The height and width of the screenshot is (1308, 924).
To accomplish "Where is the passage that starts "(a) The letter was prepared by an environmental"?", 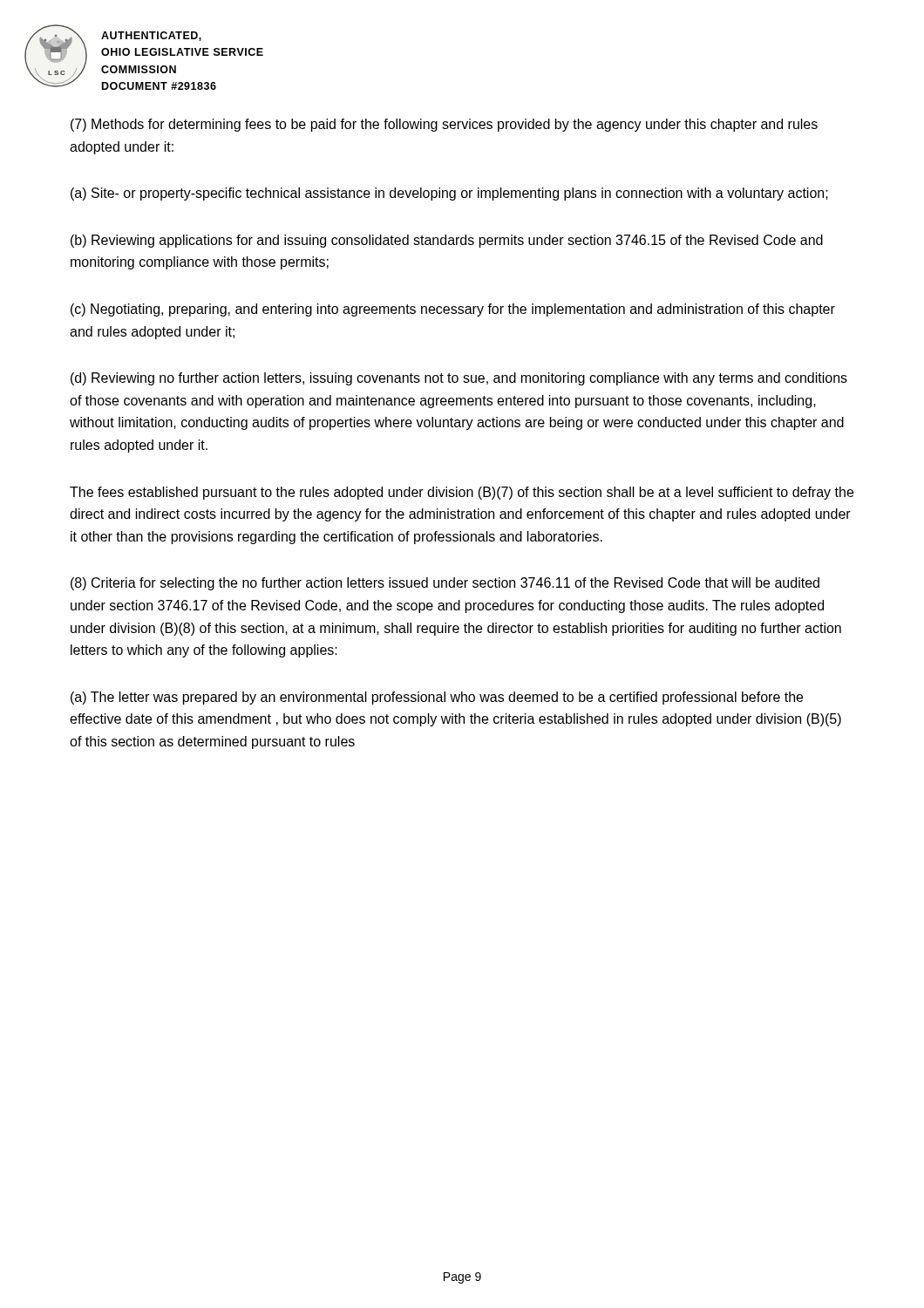I will point(456,719).
